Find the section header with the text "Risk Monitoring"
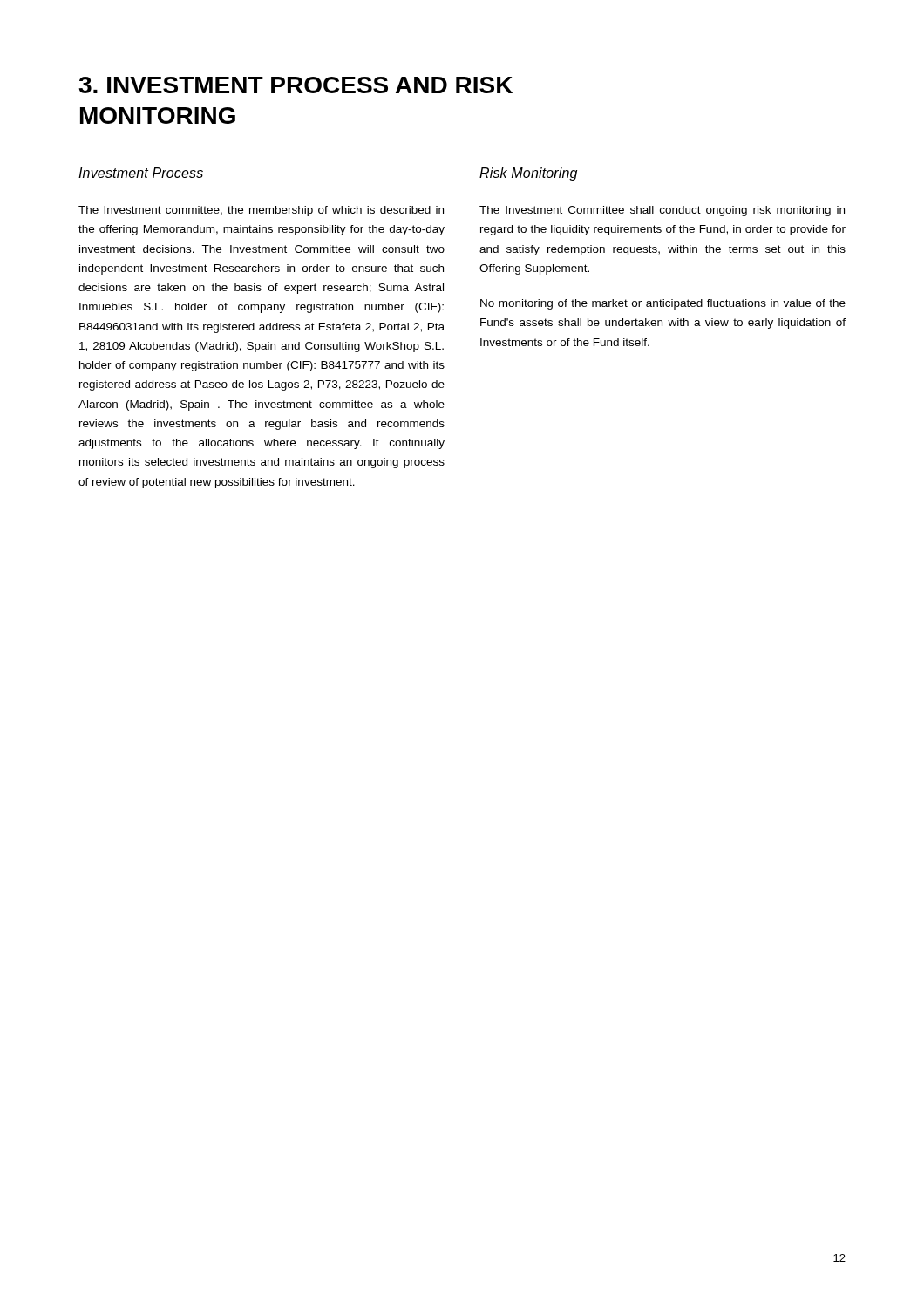The height and width of the screenshot is (1308, 924). pyautogui.click(x=528, y=174)
